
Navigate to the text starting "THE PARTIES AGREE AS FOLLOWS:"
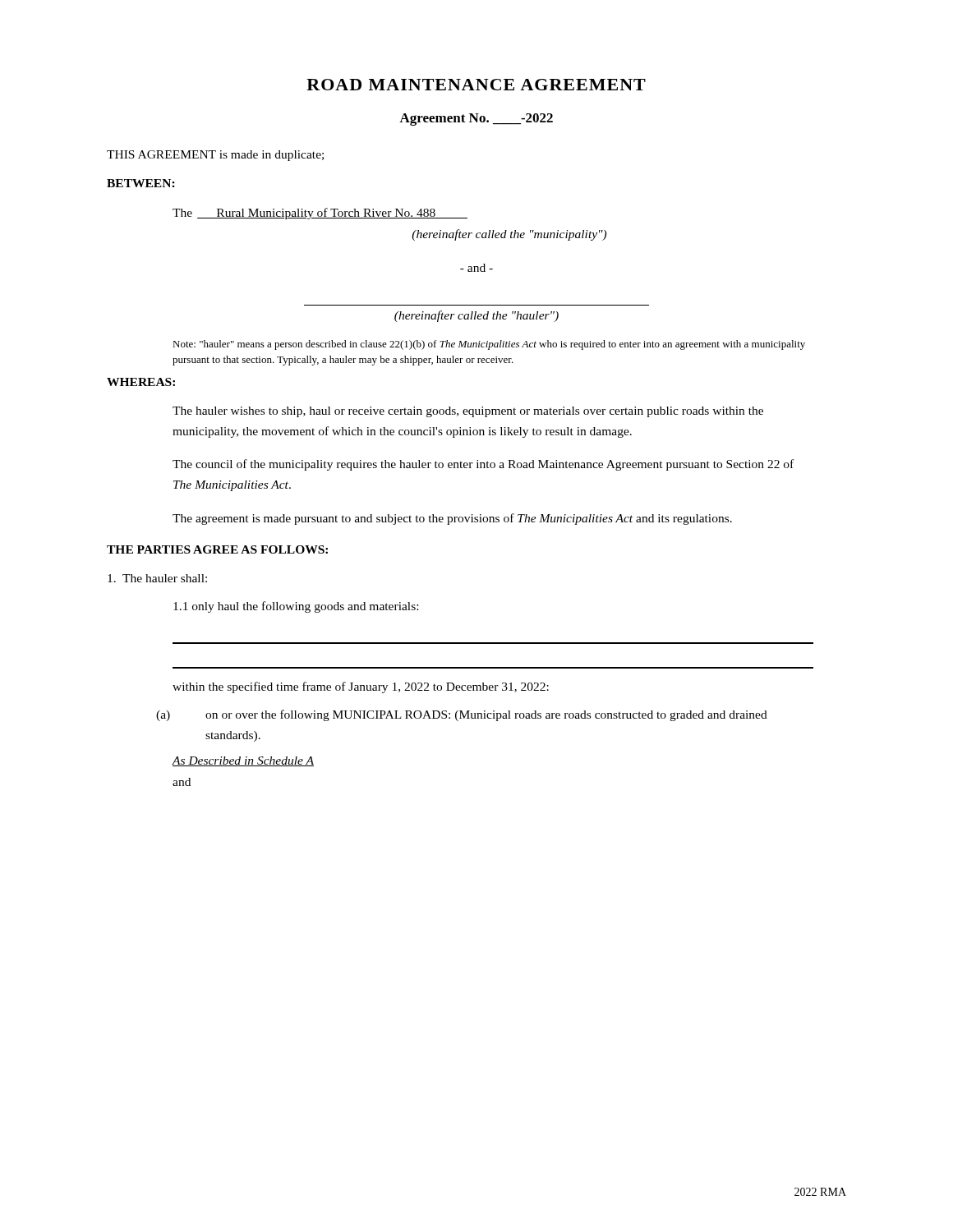(x=218, y=549)
